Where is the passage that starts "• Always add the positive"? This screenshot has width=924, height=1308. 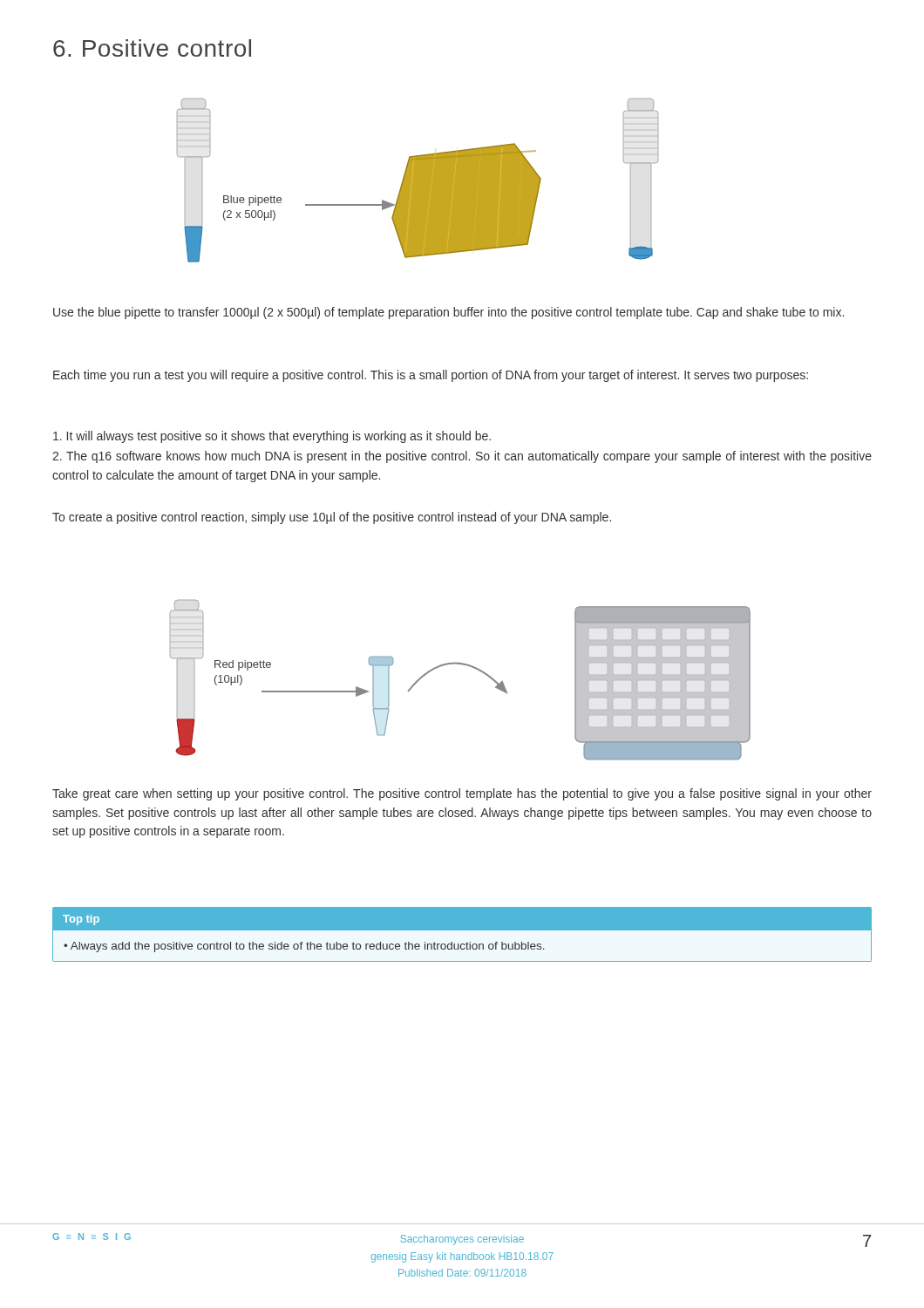pos(305,946)
